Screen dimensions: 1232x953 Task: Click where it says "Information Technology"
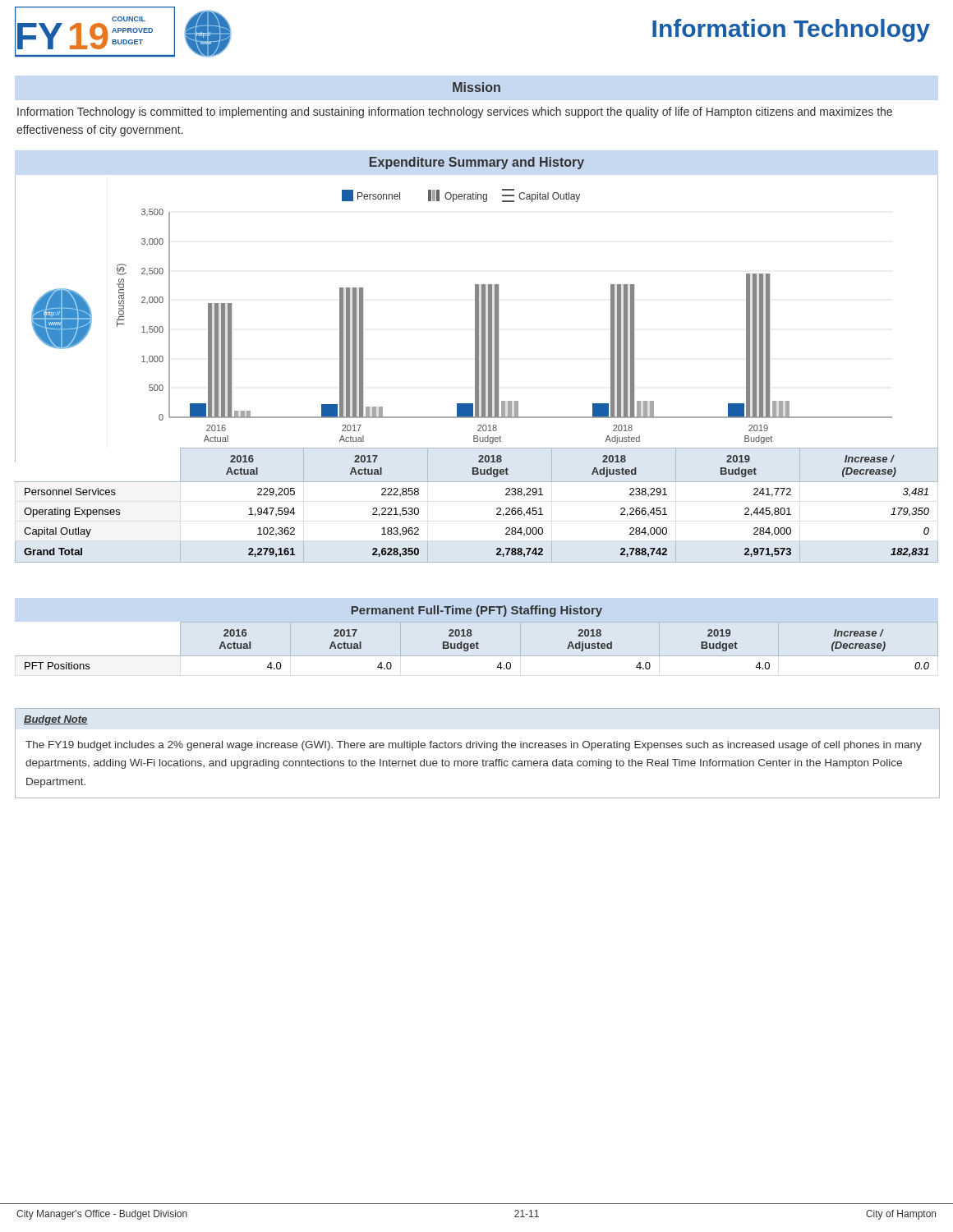pyautogui.click(x=791, y=28)
